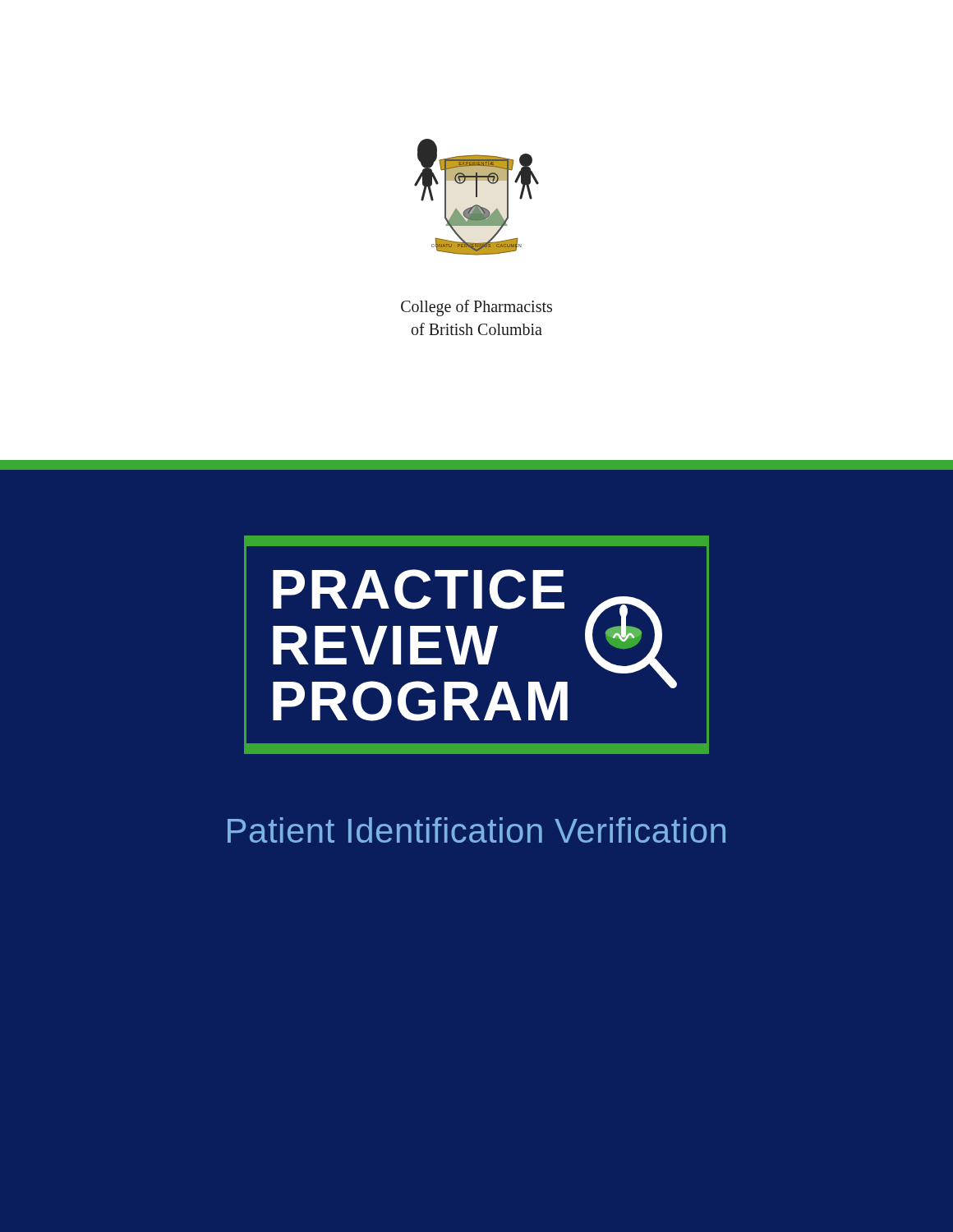Select the logo

[x=476, y=230]
